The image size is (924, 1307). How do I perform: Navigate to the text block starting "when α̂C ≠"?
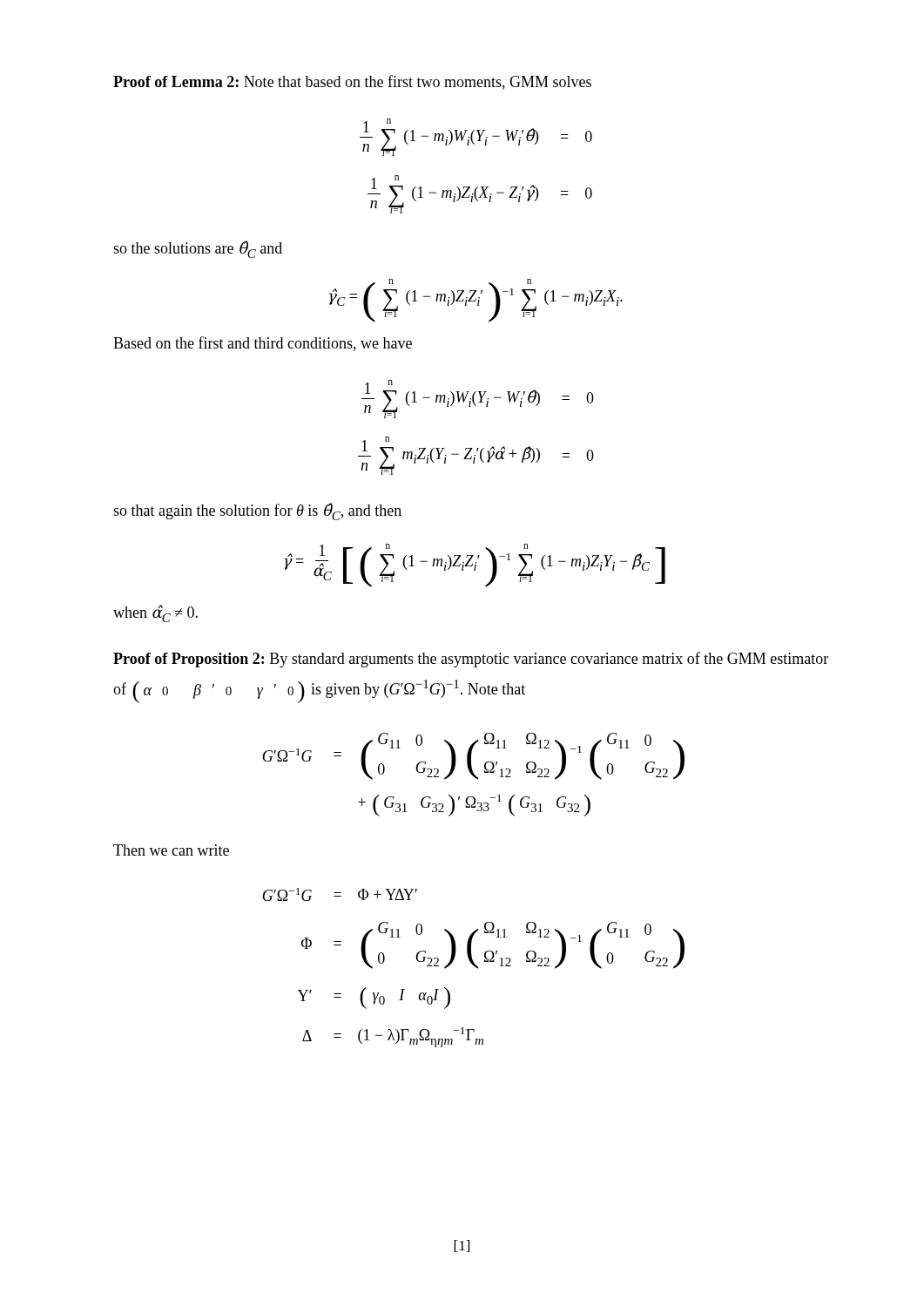tap(156, 614)
